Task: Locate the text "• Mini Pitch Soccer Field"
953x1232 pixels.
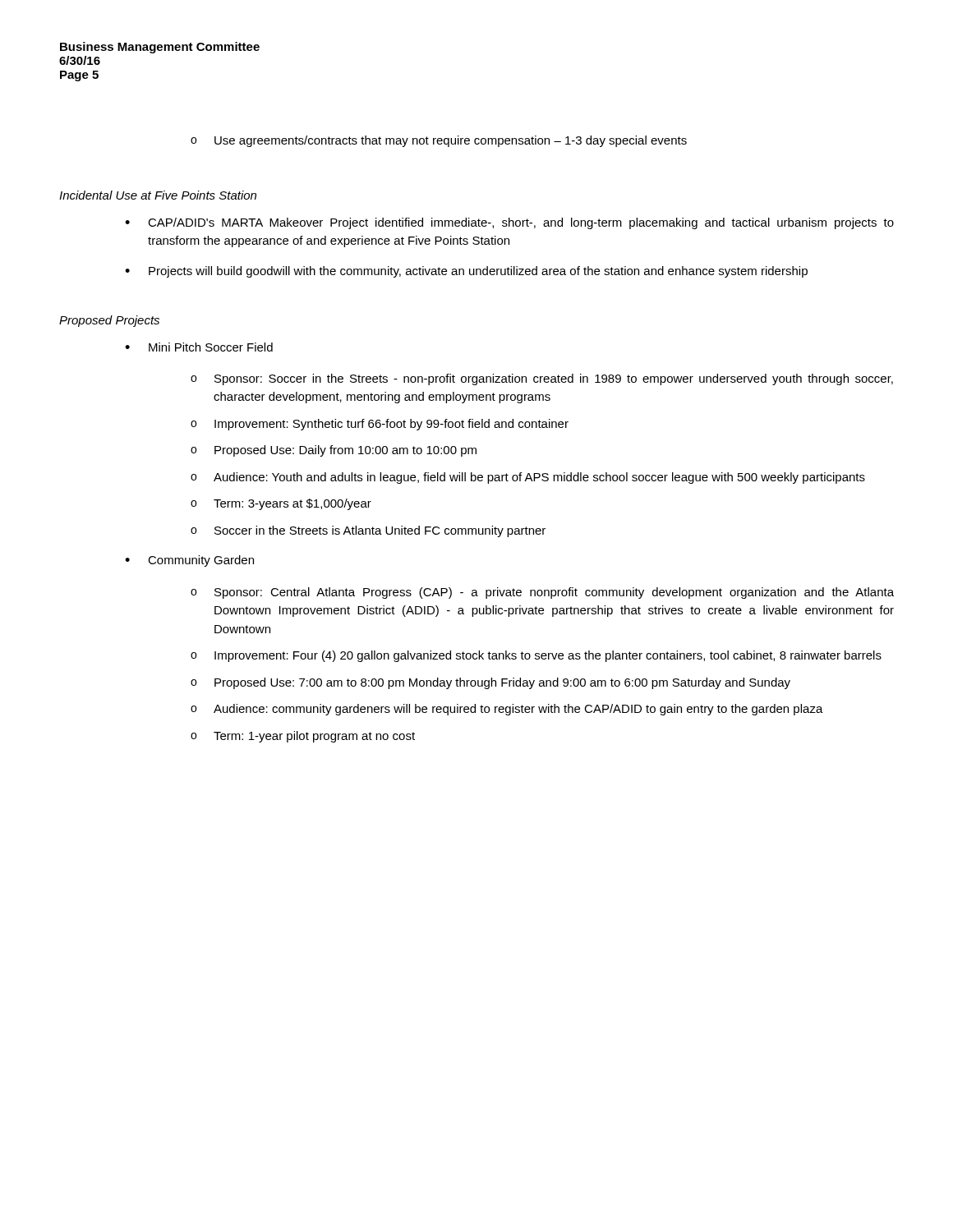Action: [199, 347]
